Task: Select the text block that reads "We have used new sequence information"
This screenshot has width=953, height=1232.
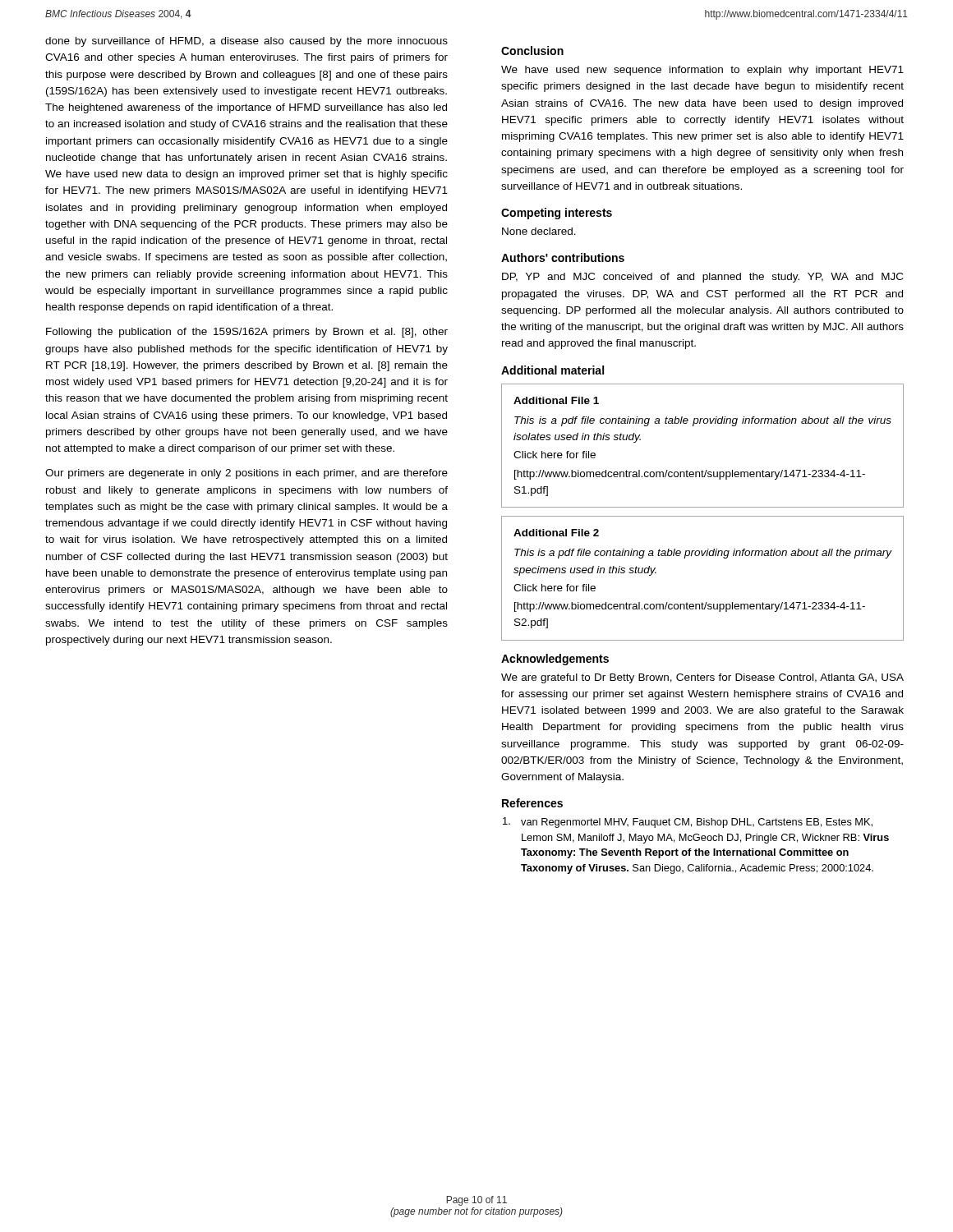Action: (x=702, y=128)
